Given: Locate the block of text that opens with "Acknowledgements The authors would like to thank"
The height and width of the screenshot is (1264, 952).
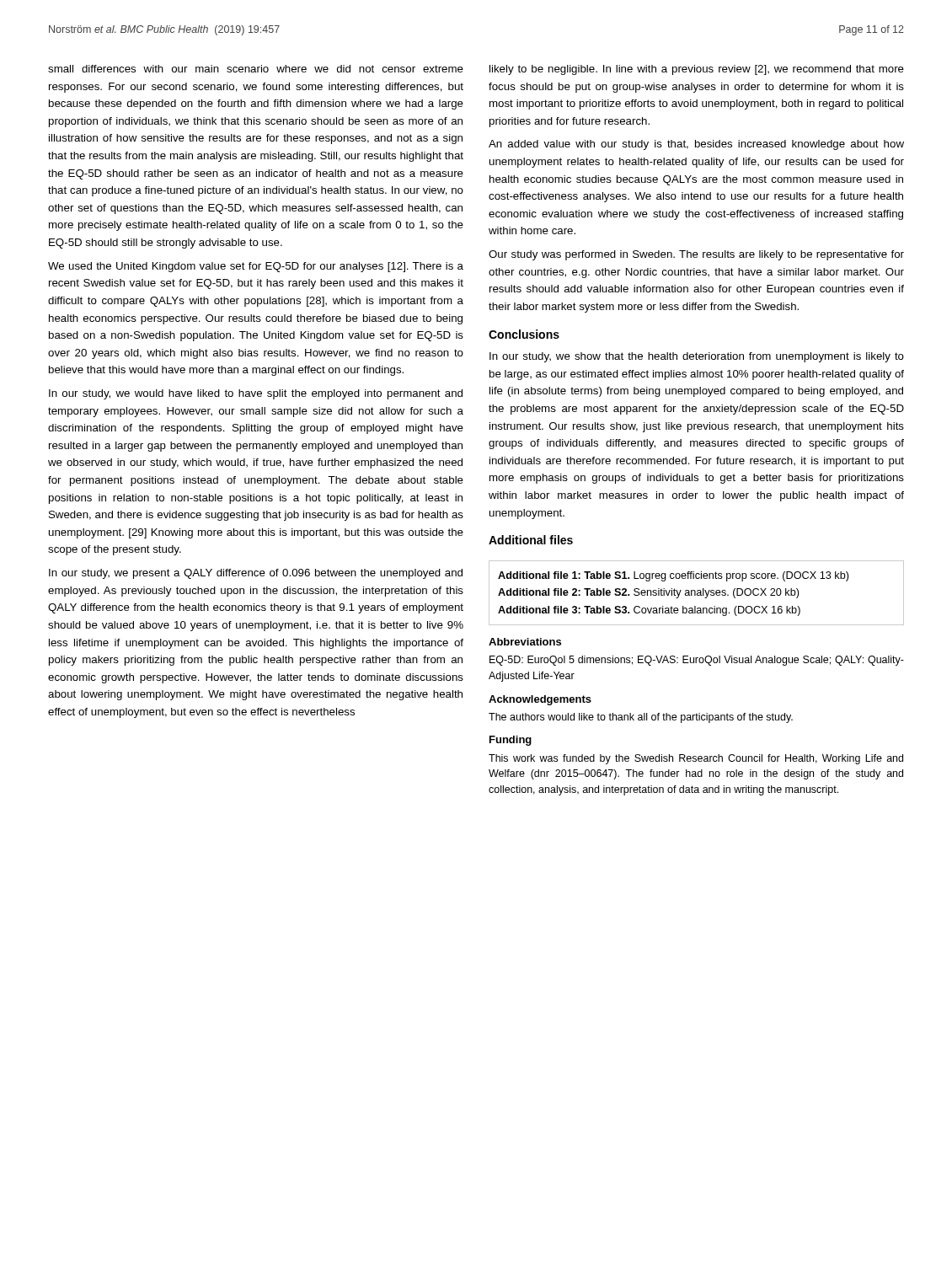Looking at the screenshot, I should click(696, 708).
